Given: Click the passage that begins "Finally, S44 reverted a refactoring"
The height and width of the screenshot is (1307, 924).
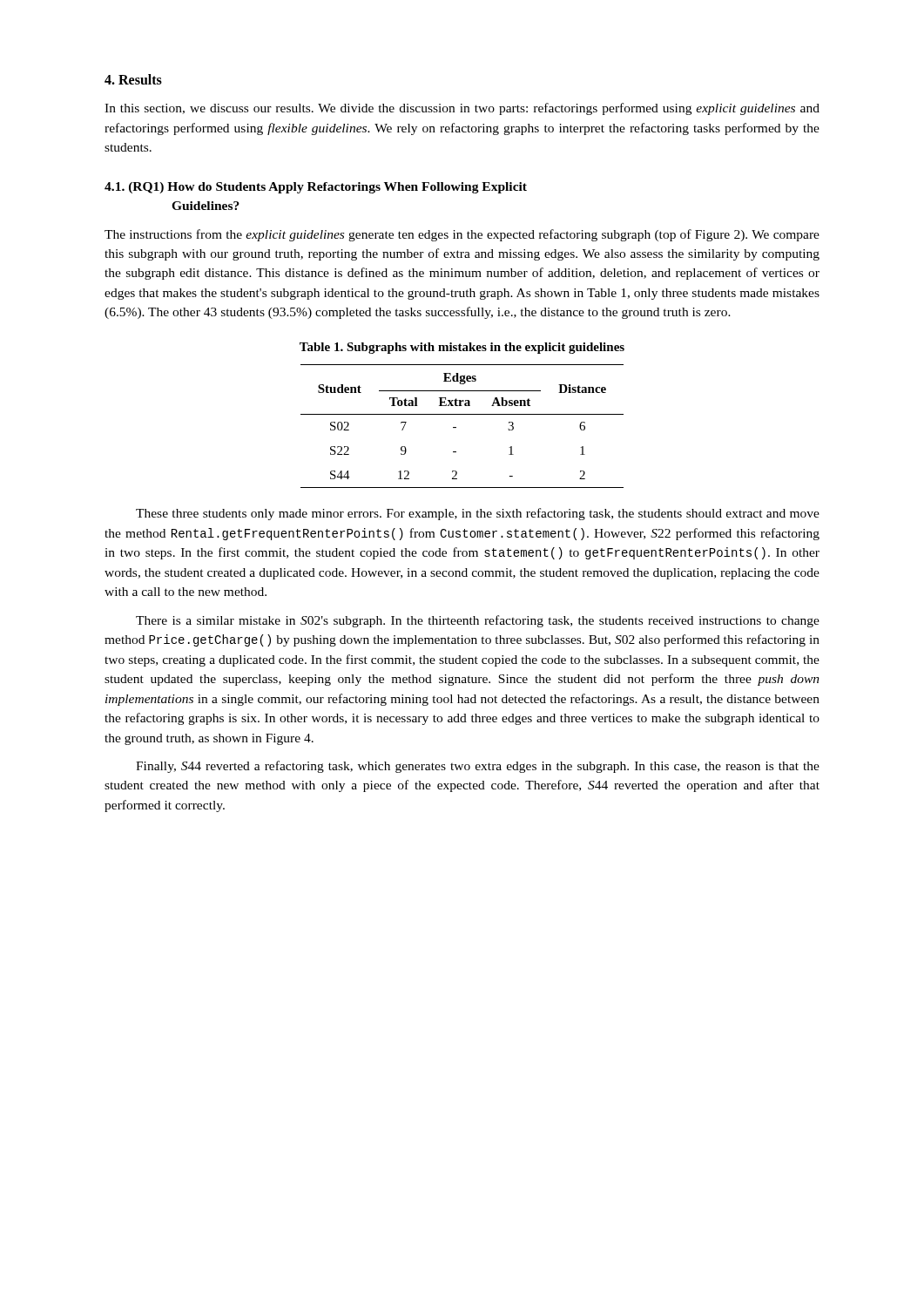Looking at the screenshot, I should coord(462,785).
